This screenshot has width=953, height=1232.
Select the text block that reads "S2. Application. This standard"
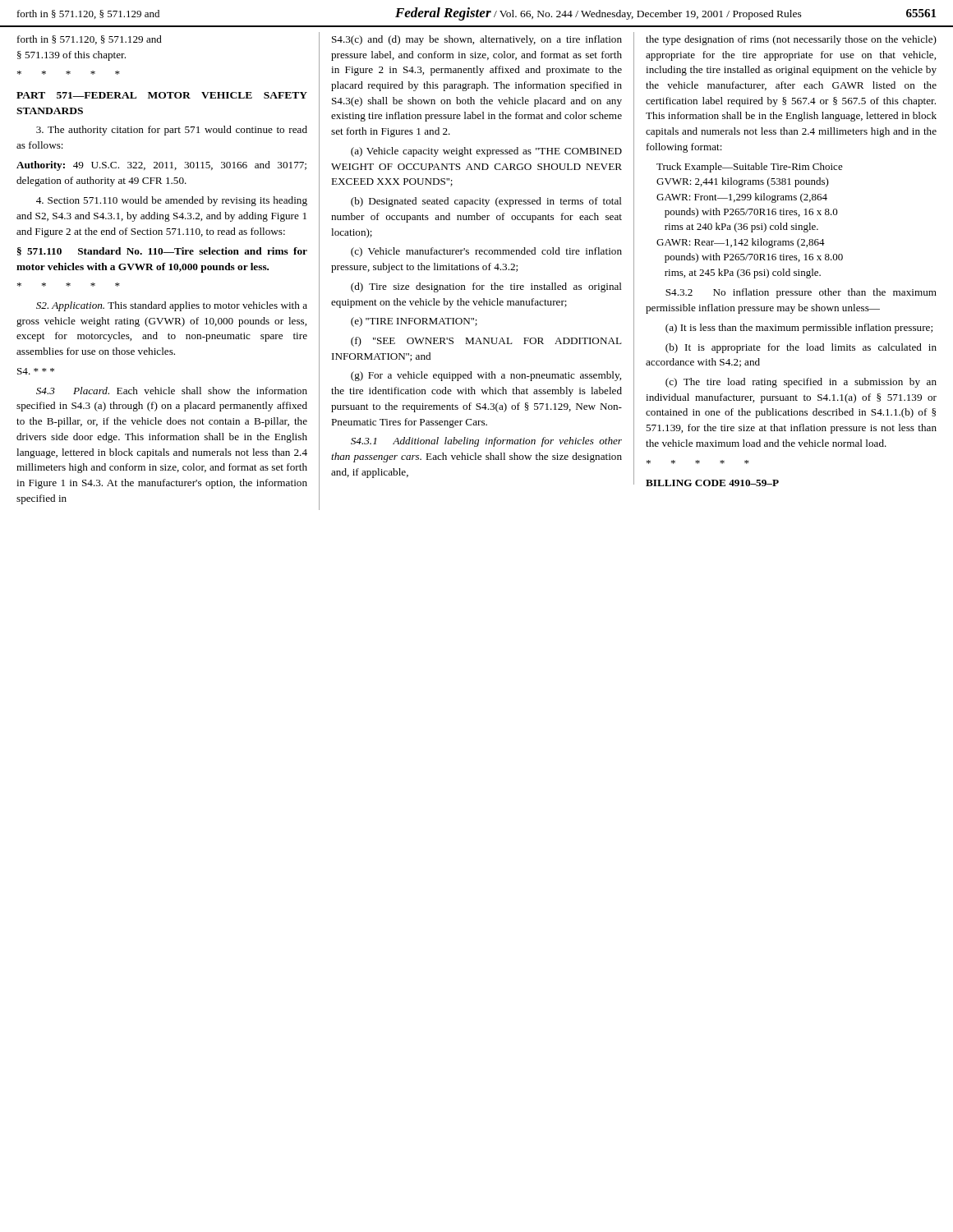162,329
